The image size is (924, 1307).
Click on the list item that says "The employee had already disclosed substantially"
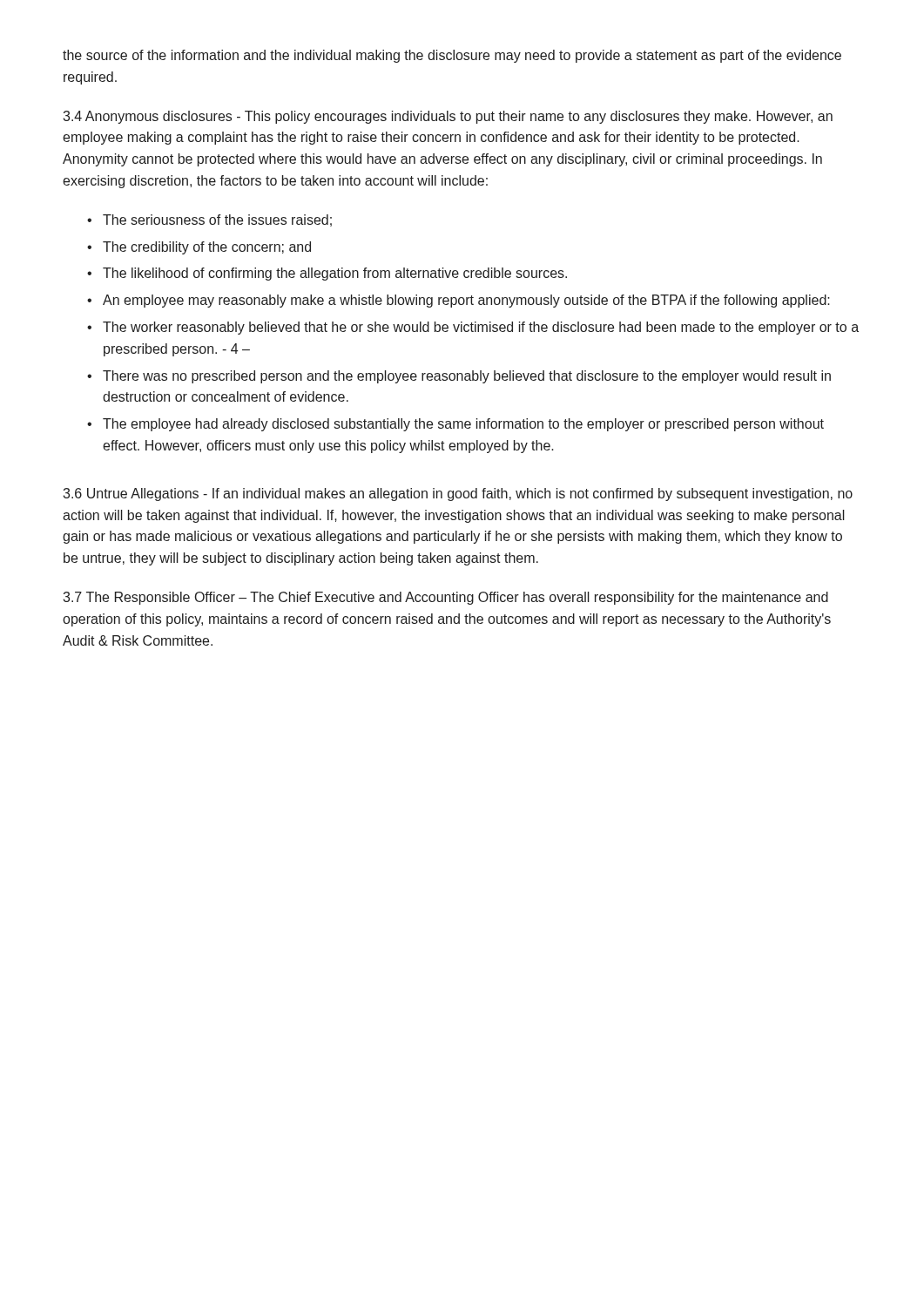click(463, 435)
